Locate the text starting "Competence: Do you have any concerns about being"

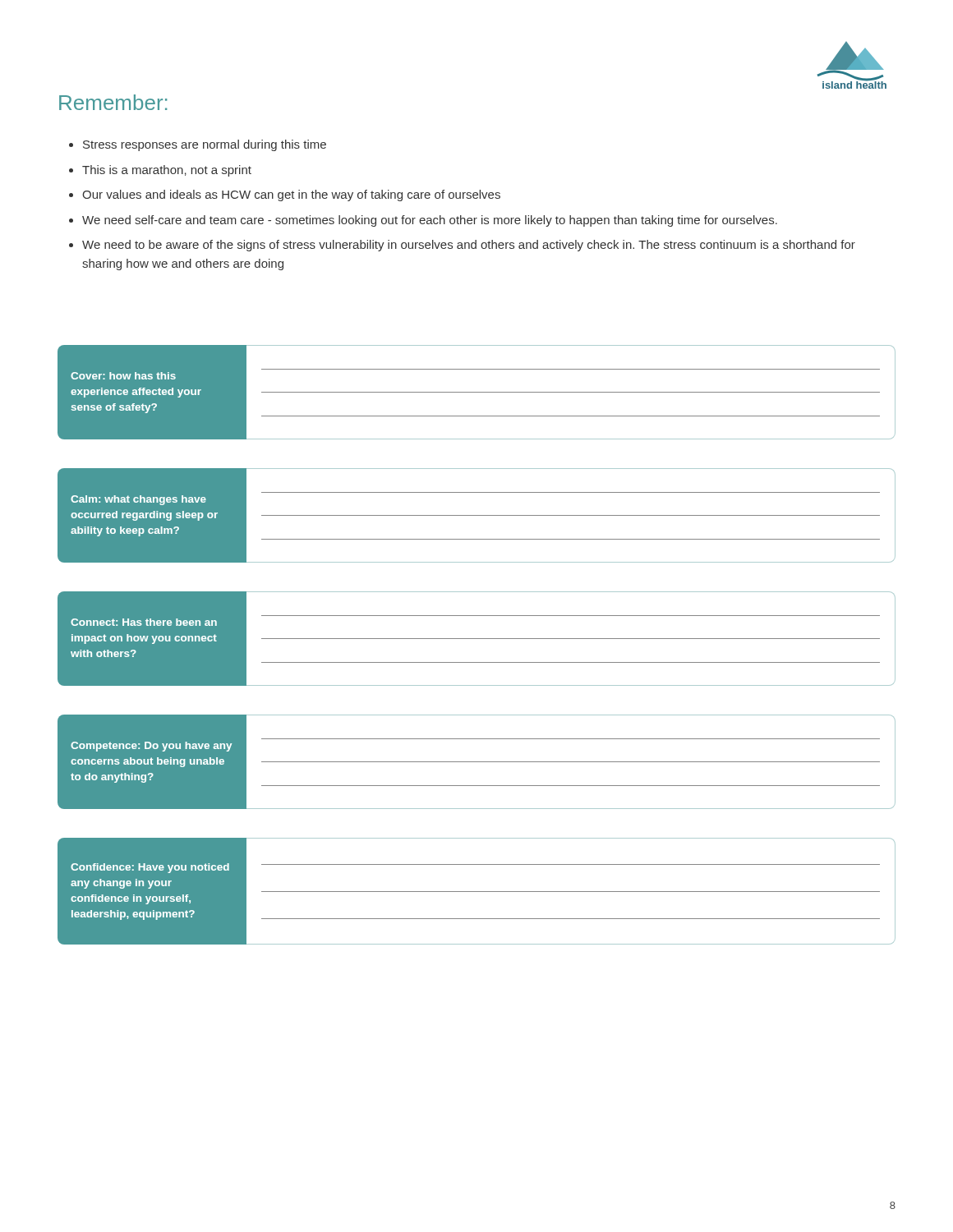pos(152,762)
